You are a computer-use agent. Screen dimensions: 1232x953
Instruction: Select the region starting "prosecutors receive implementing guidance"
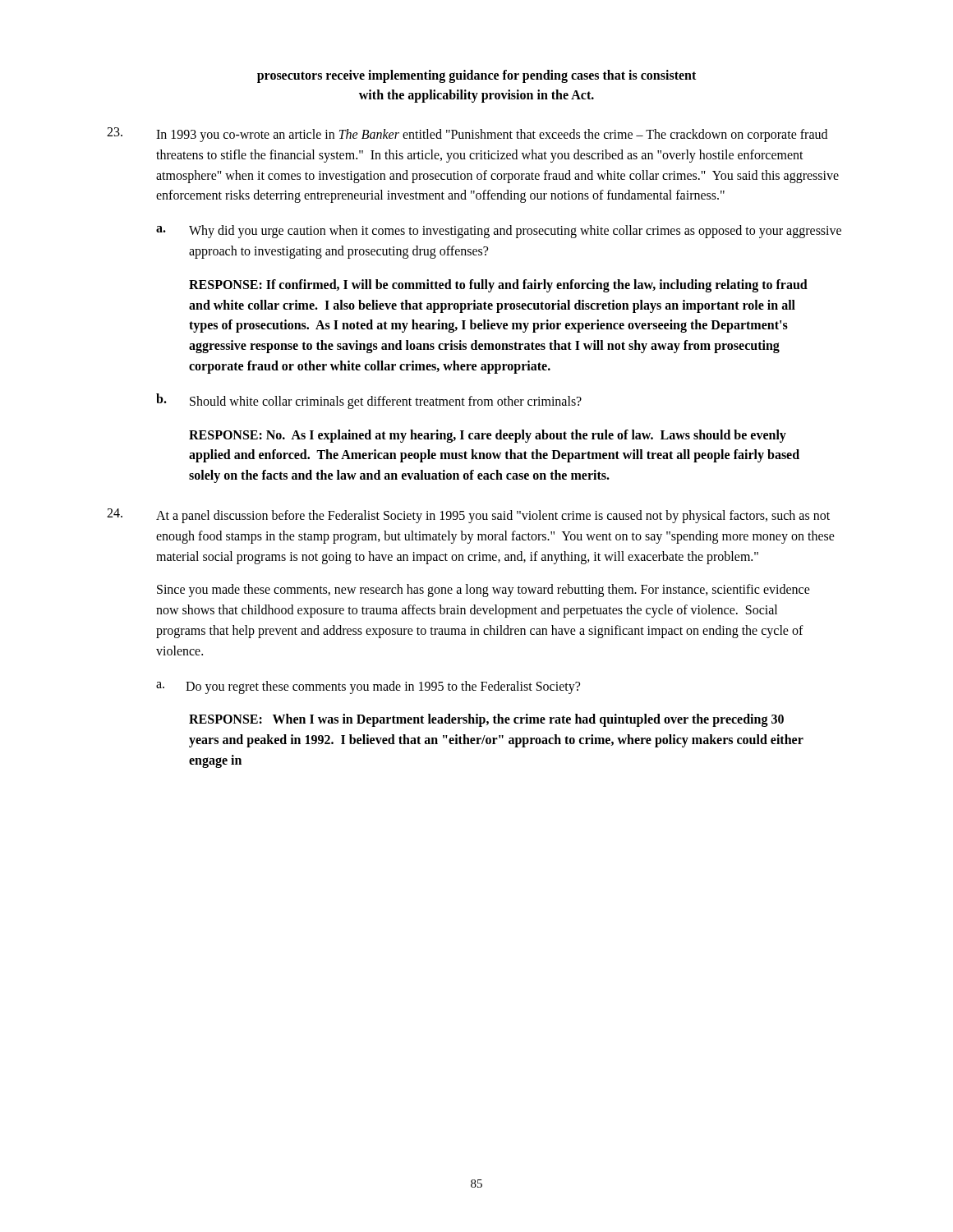click(x=476, y=85)
